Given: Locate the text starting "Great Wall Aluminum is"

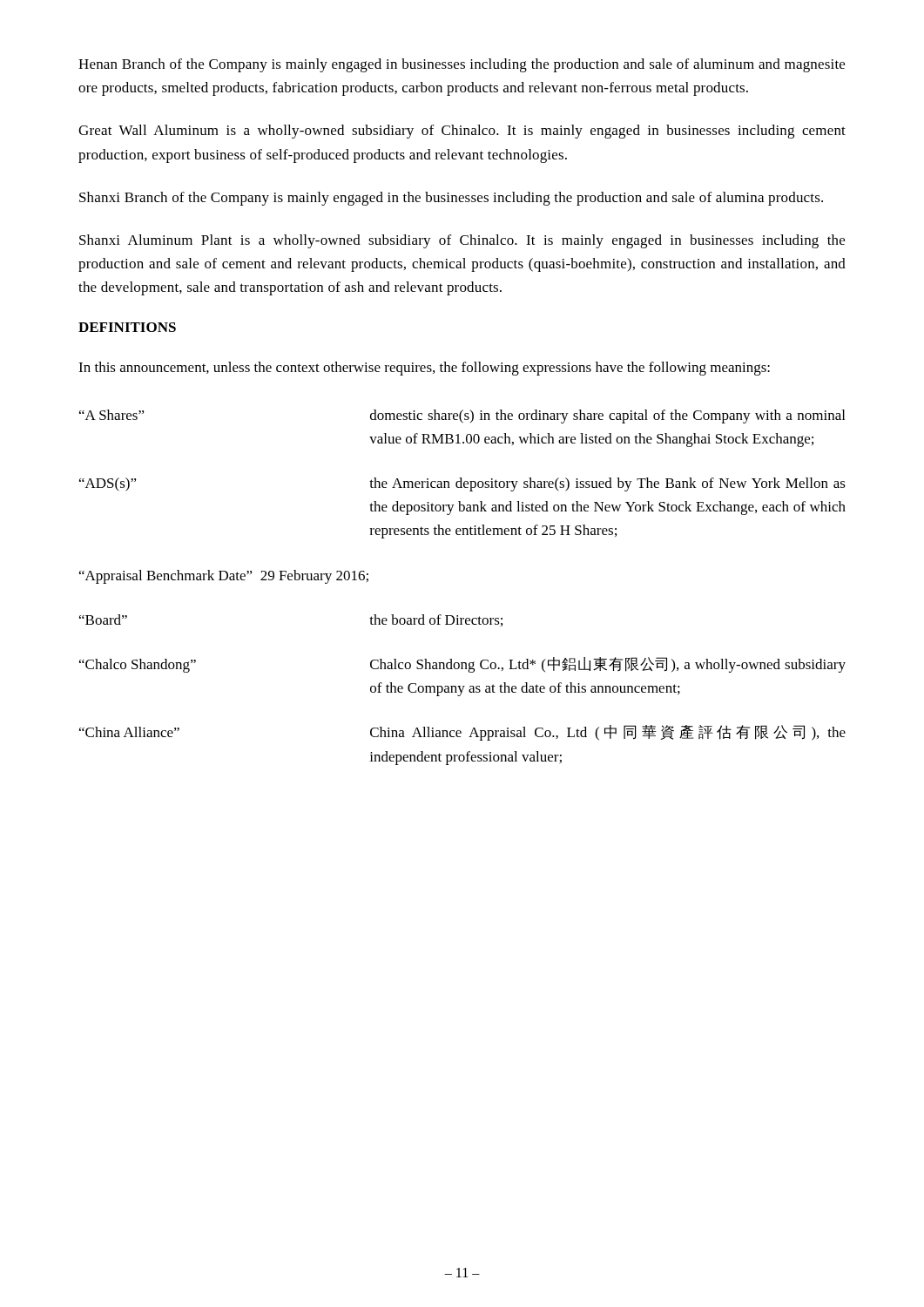Looking at the screenshot, I should point(462,142).
